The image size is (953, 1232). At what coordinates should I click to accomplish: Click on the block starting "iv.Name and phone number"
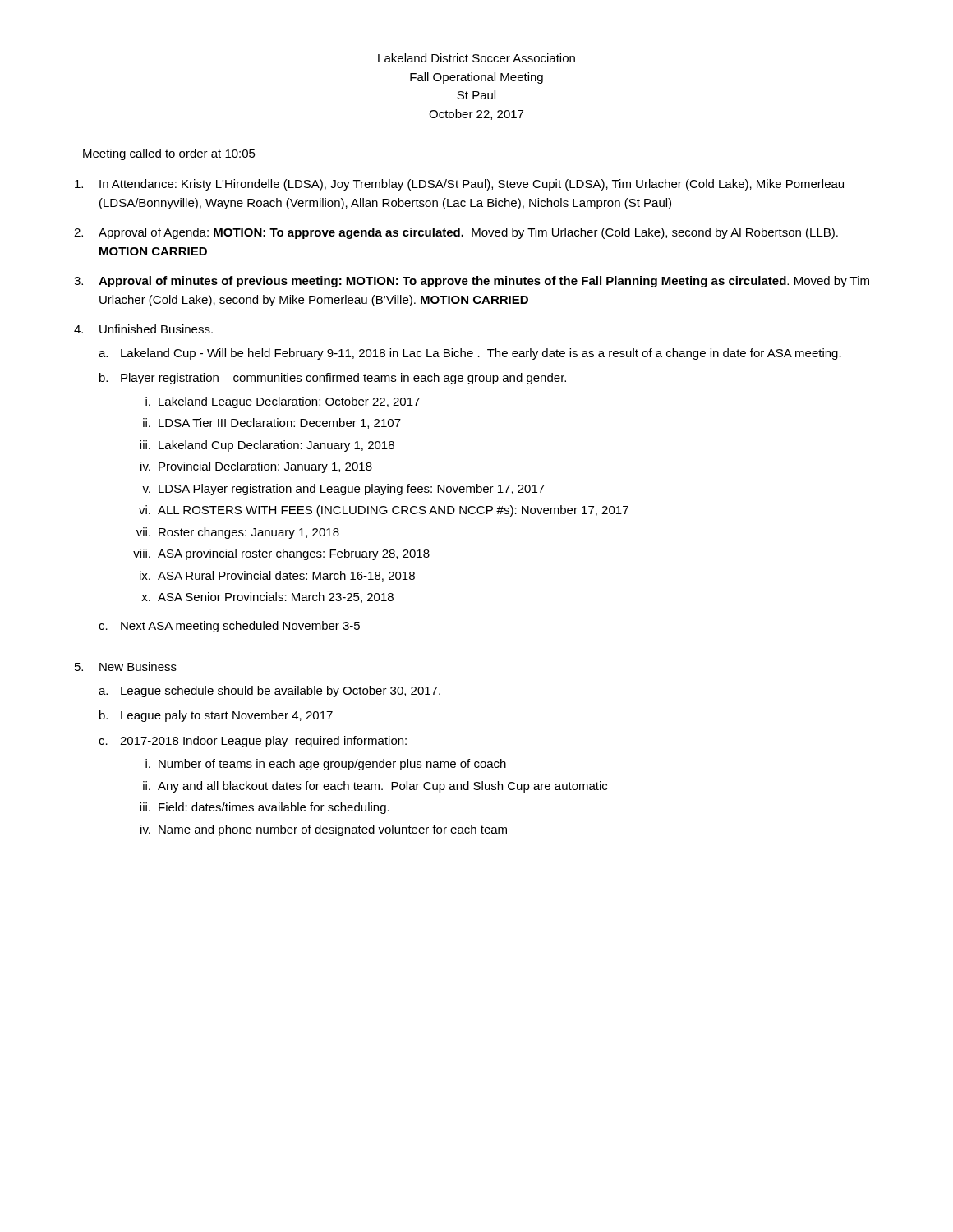coord(500,829)
